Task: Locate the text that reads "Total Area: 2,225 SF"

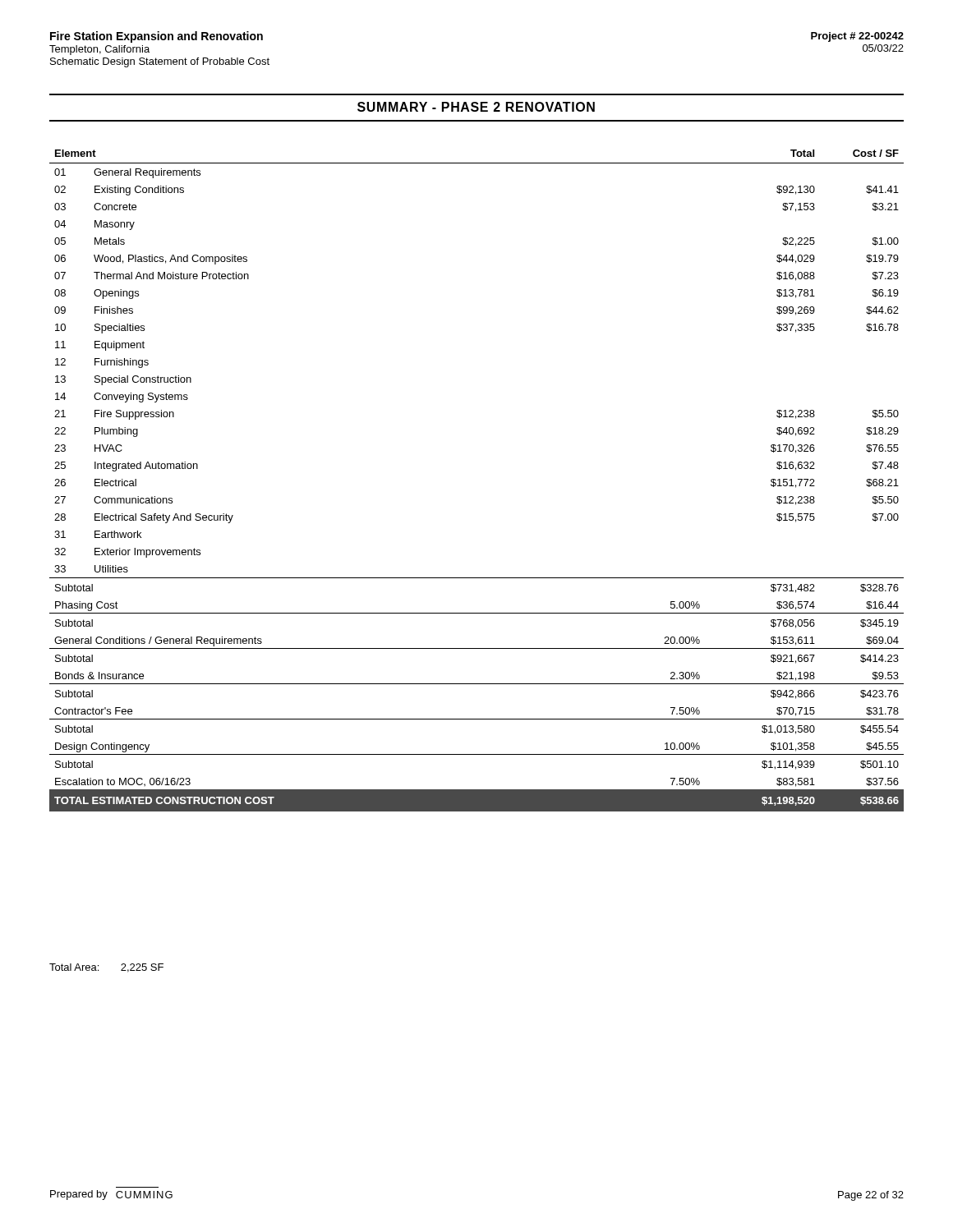Action: tap(107, 967)
